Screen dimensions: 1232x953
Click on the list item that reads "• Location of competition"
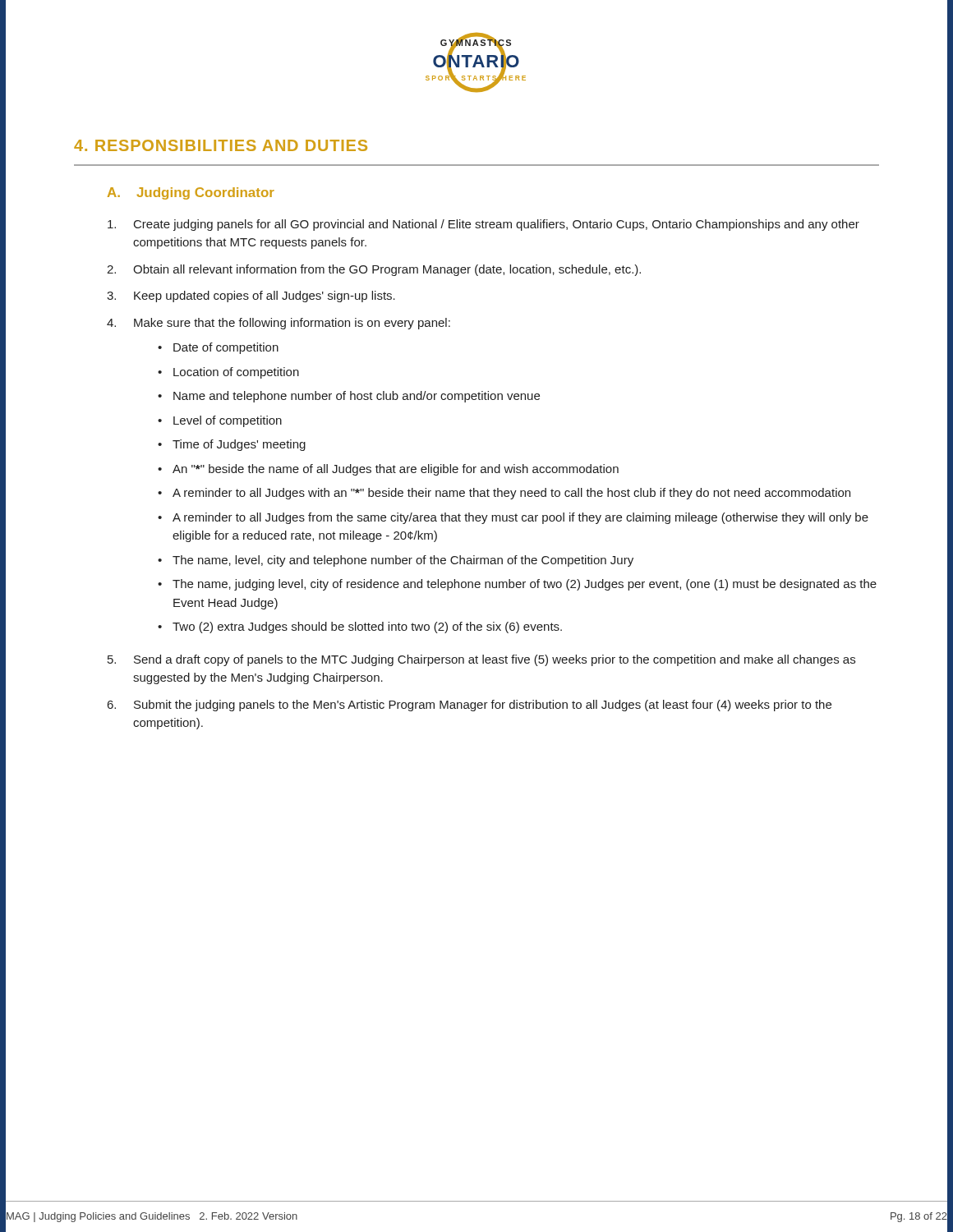pyautogui.click(x=228, y=372)
